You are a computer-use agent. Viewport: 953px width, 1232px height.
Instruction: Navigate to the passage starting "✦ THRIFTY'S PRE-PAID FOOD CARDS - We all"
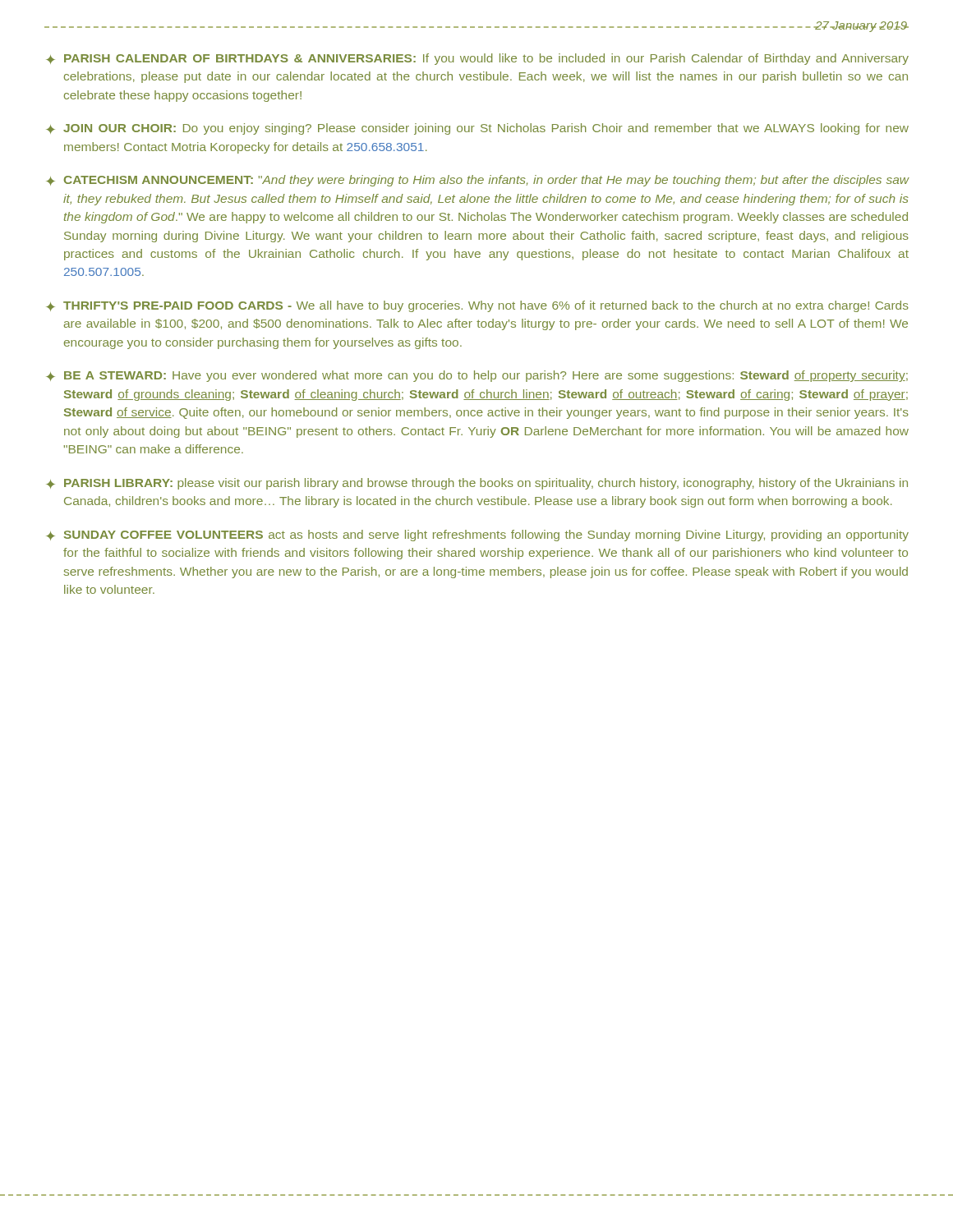(x=476, y=324)
